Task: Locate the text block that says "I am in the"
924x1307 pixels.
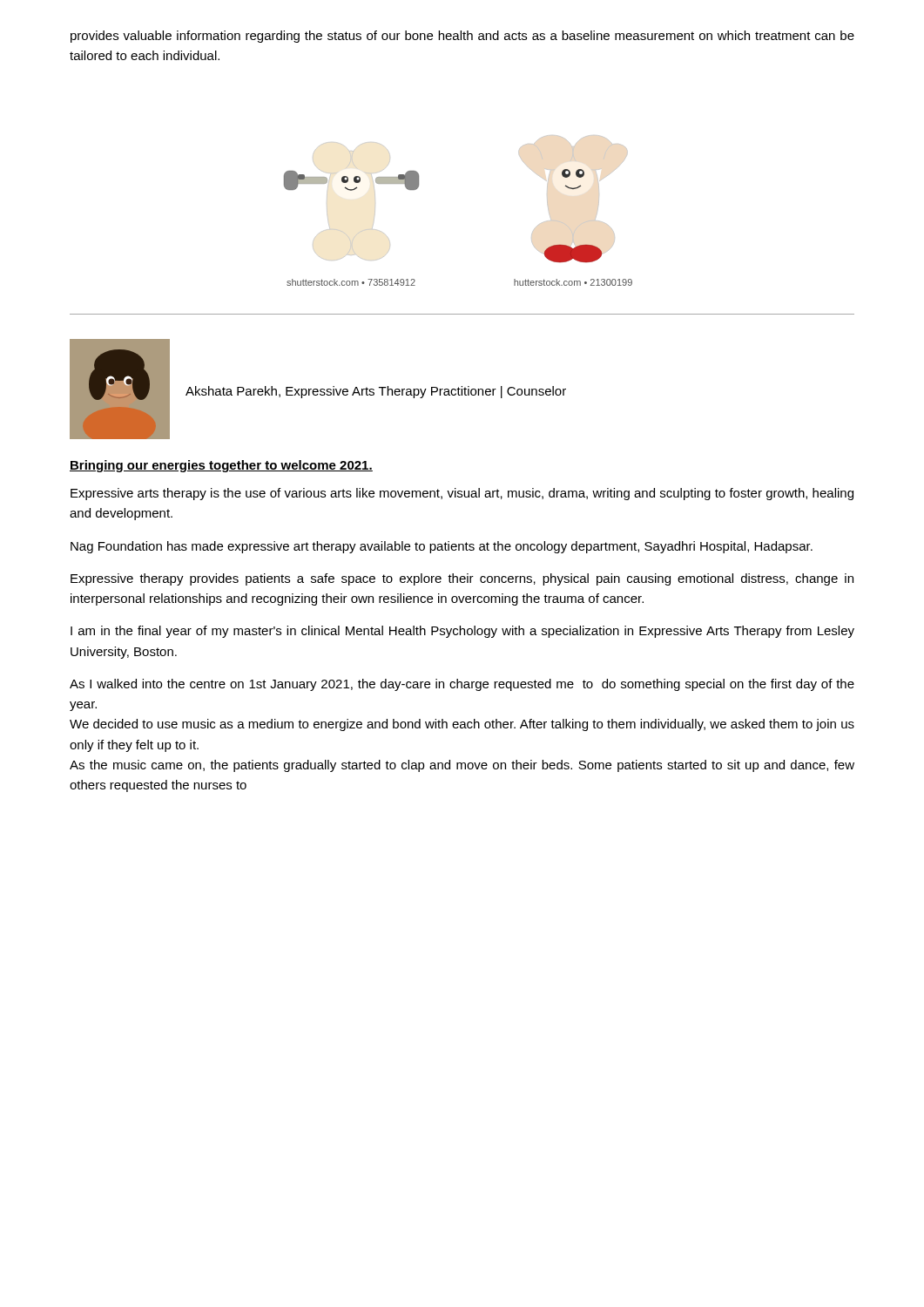Action: [462, 641]
